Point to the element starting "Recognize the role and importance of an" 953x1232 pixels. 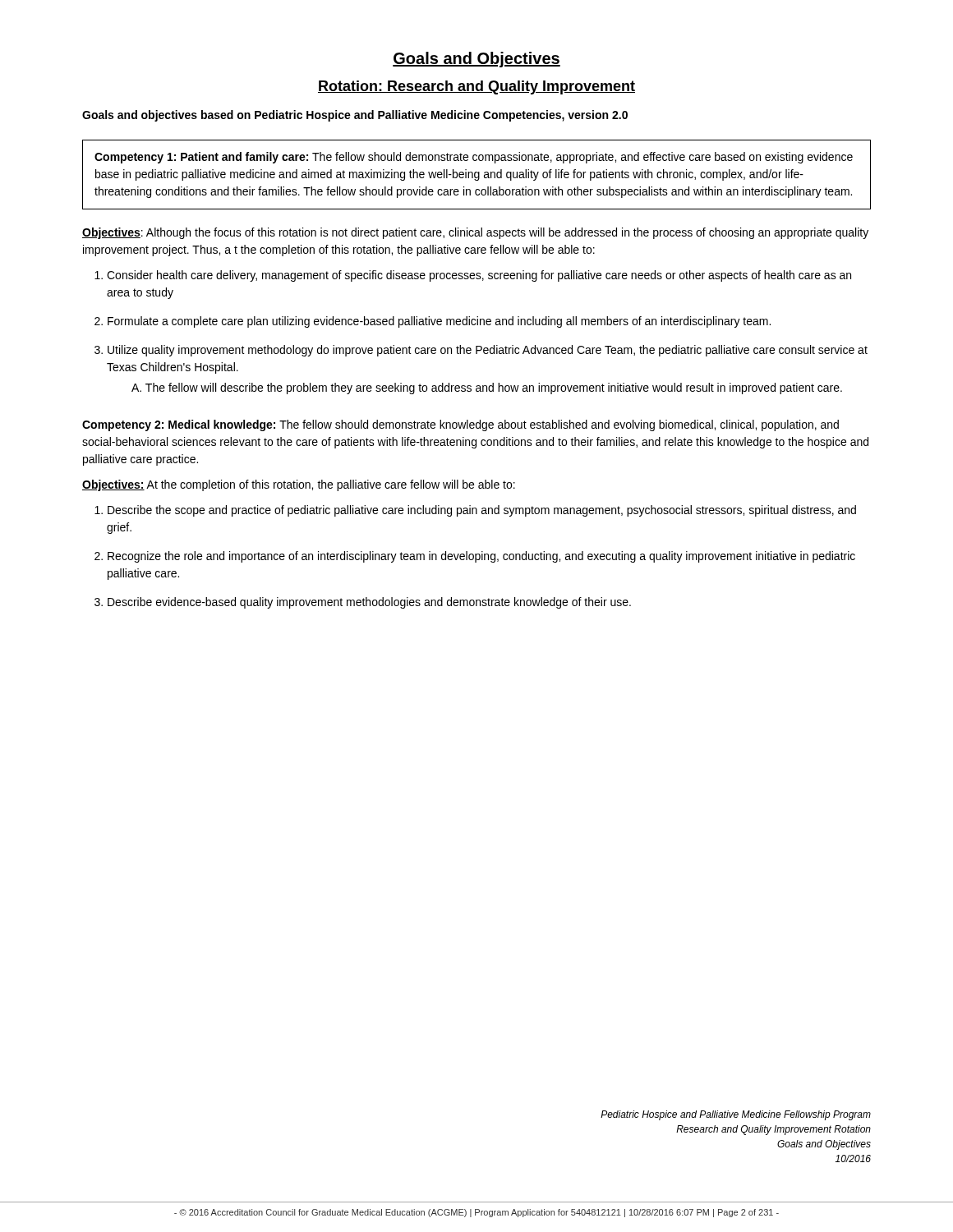(481, 565)
